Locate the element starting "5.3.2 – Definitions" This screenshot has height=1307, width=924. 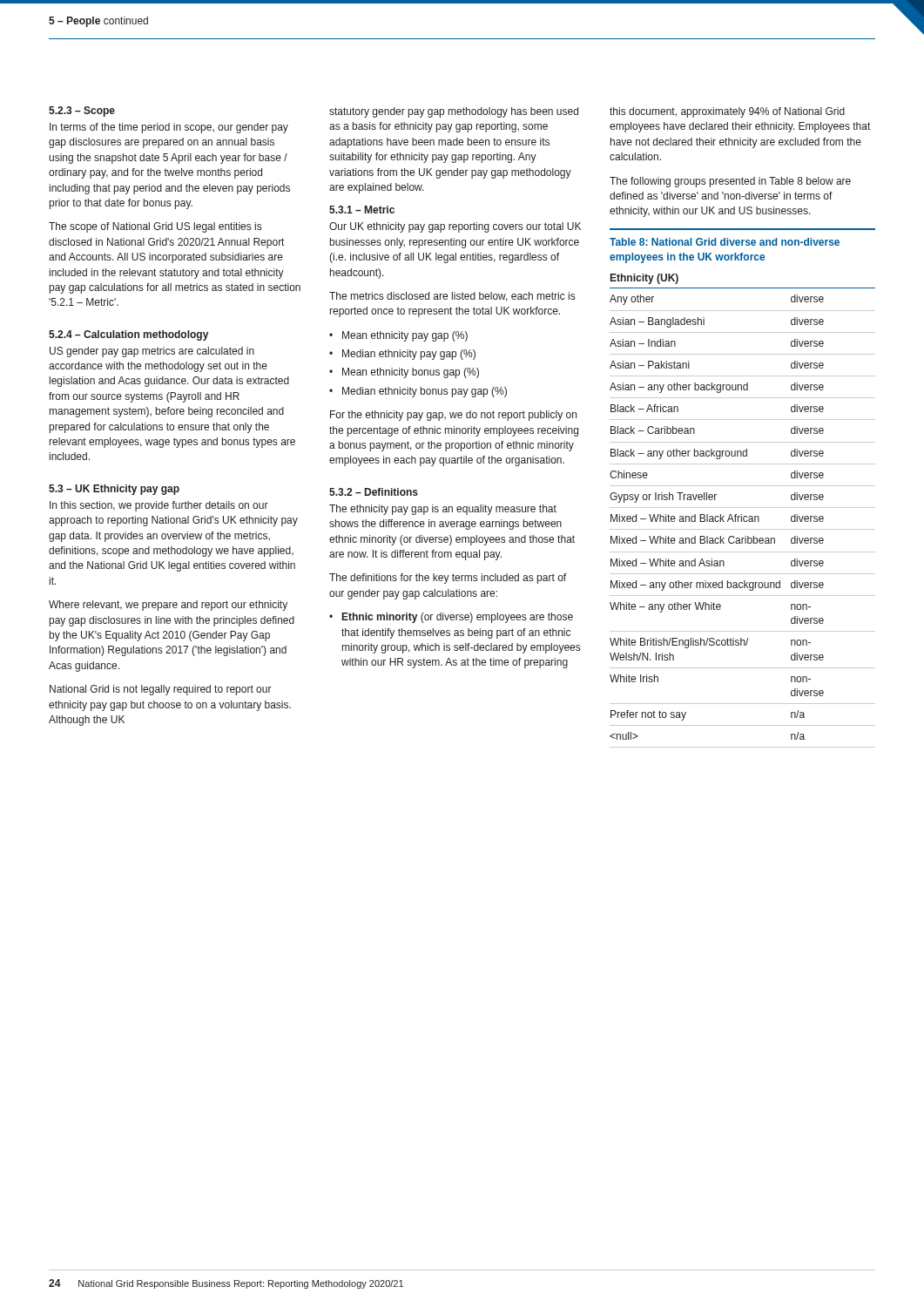pyautogui.click(x=374, y=492)
